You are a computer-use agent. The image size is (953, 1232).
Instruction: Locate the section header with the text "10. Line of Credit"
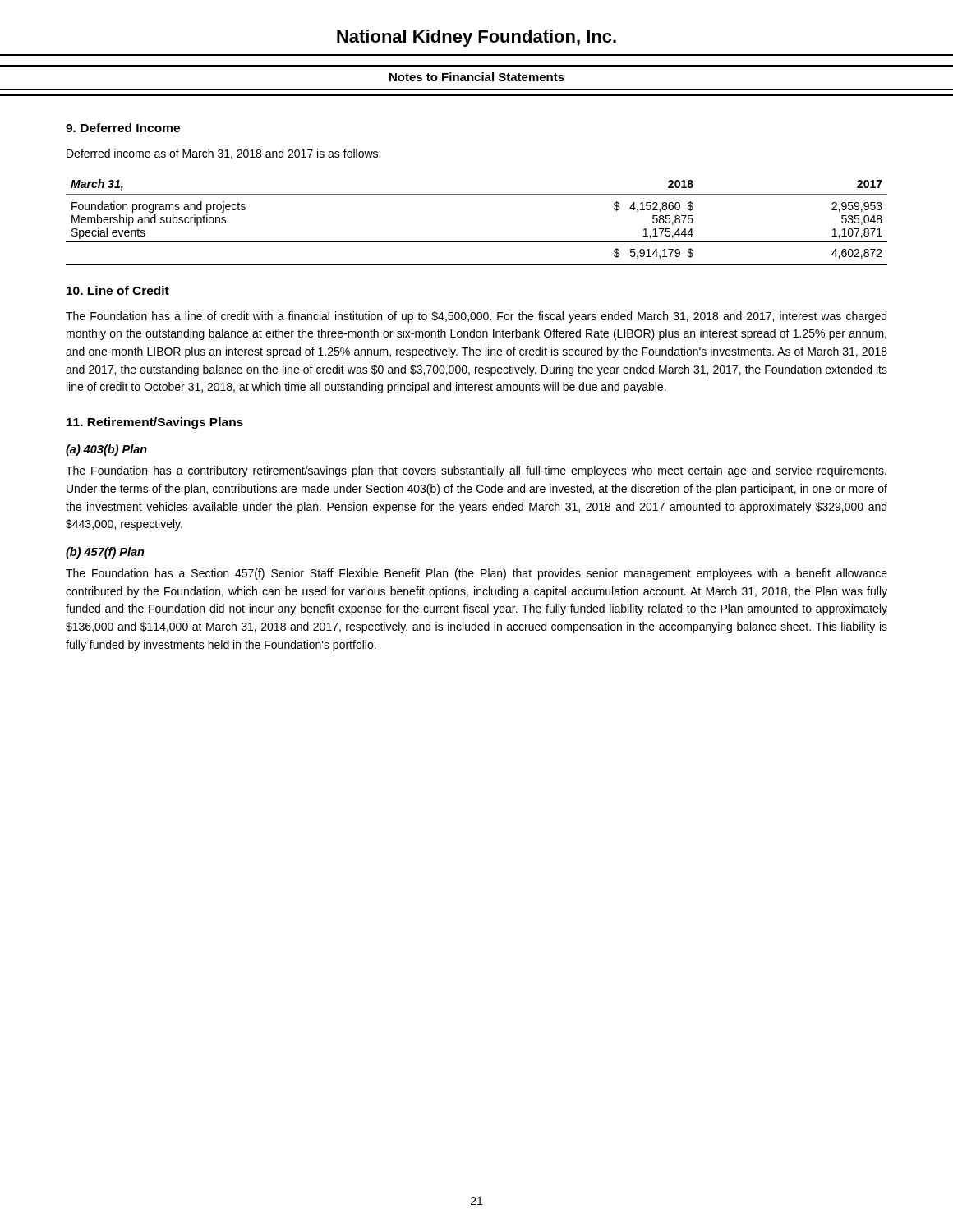tap(117, 290)
